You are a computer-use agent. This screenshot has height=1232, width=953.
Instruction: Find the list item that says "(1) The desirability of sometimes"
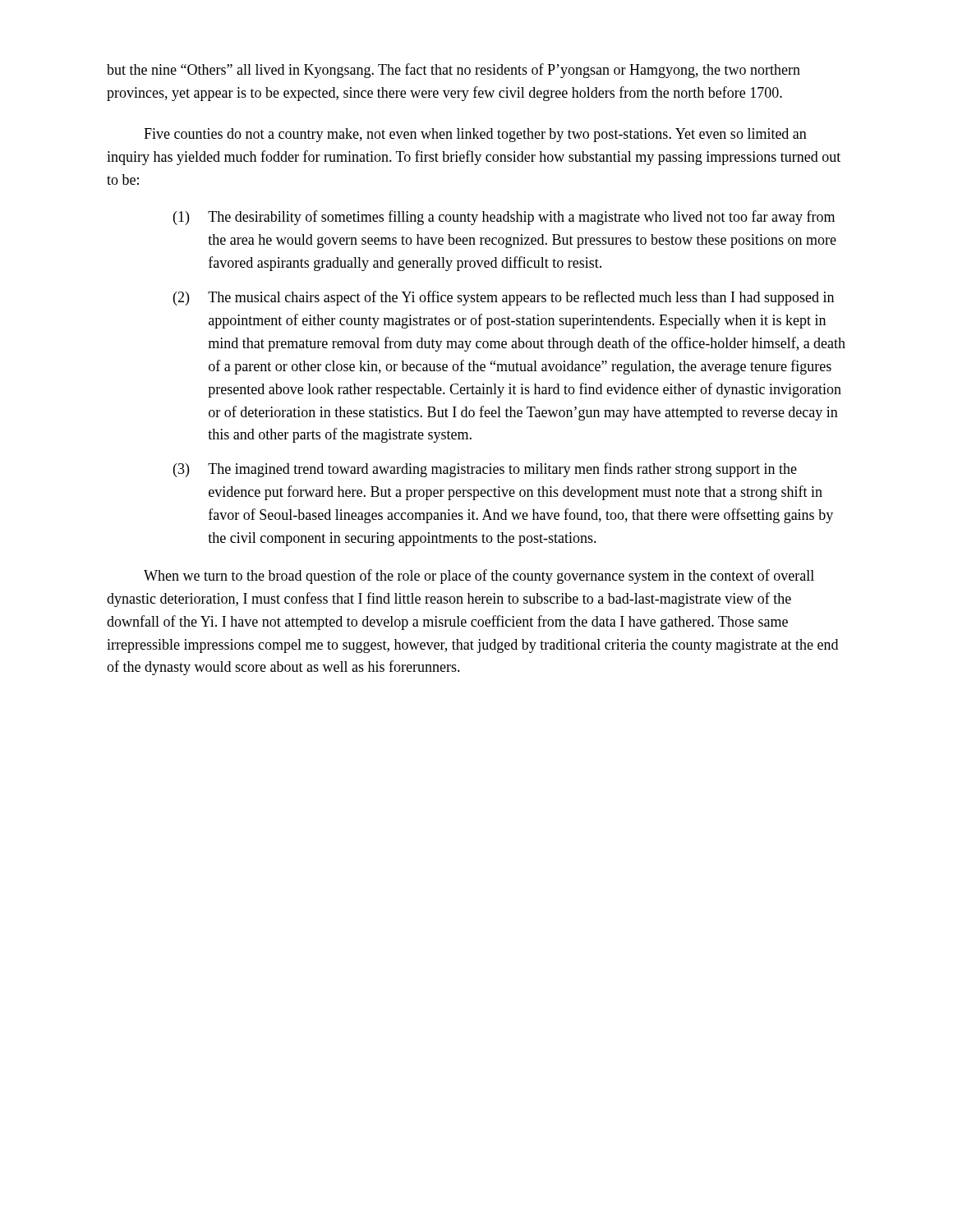[509, 241]
